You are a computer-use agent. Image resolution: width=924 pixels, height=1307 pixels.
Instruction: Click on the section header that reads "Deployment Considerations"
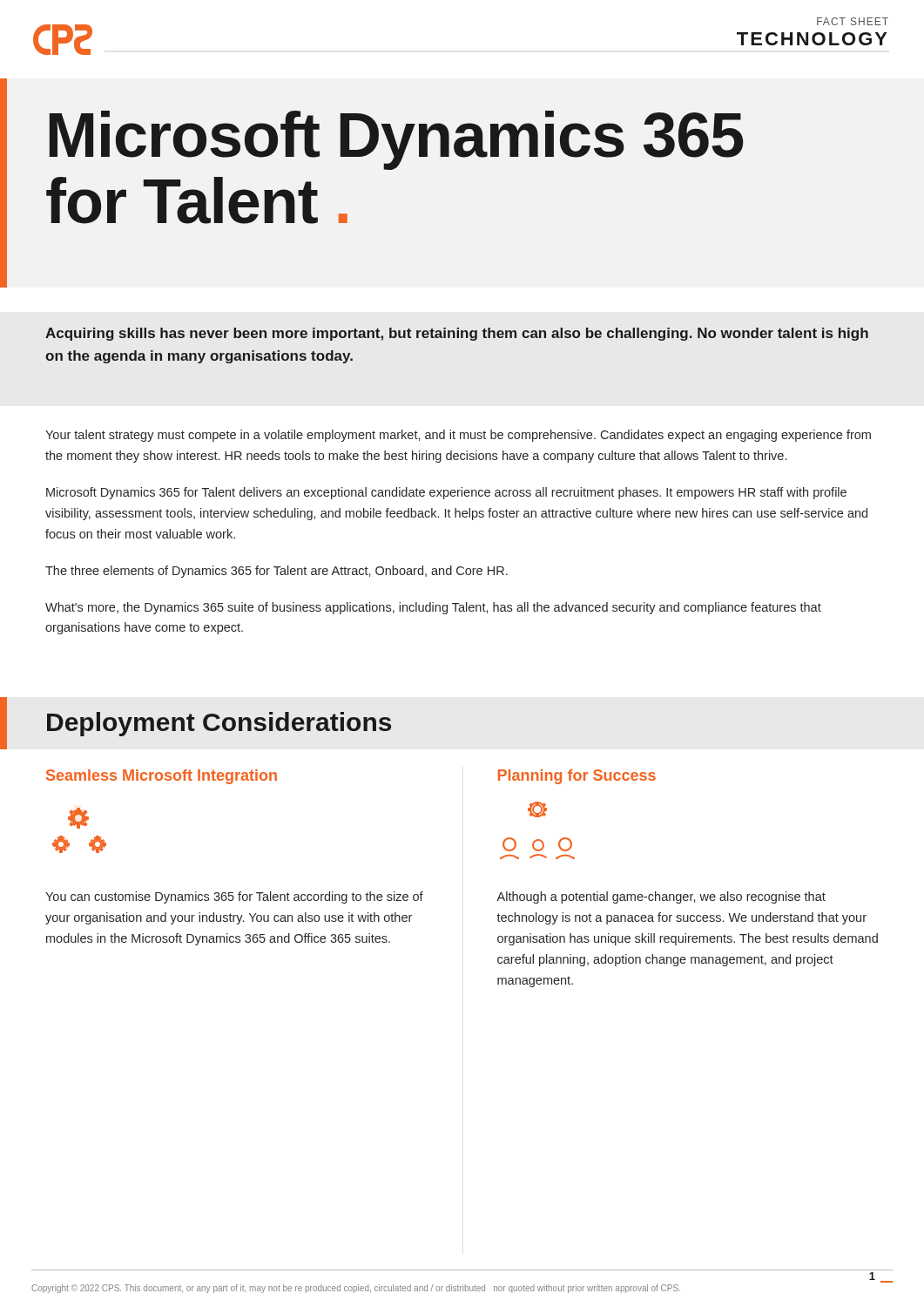(x=219, y=722)
